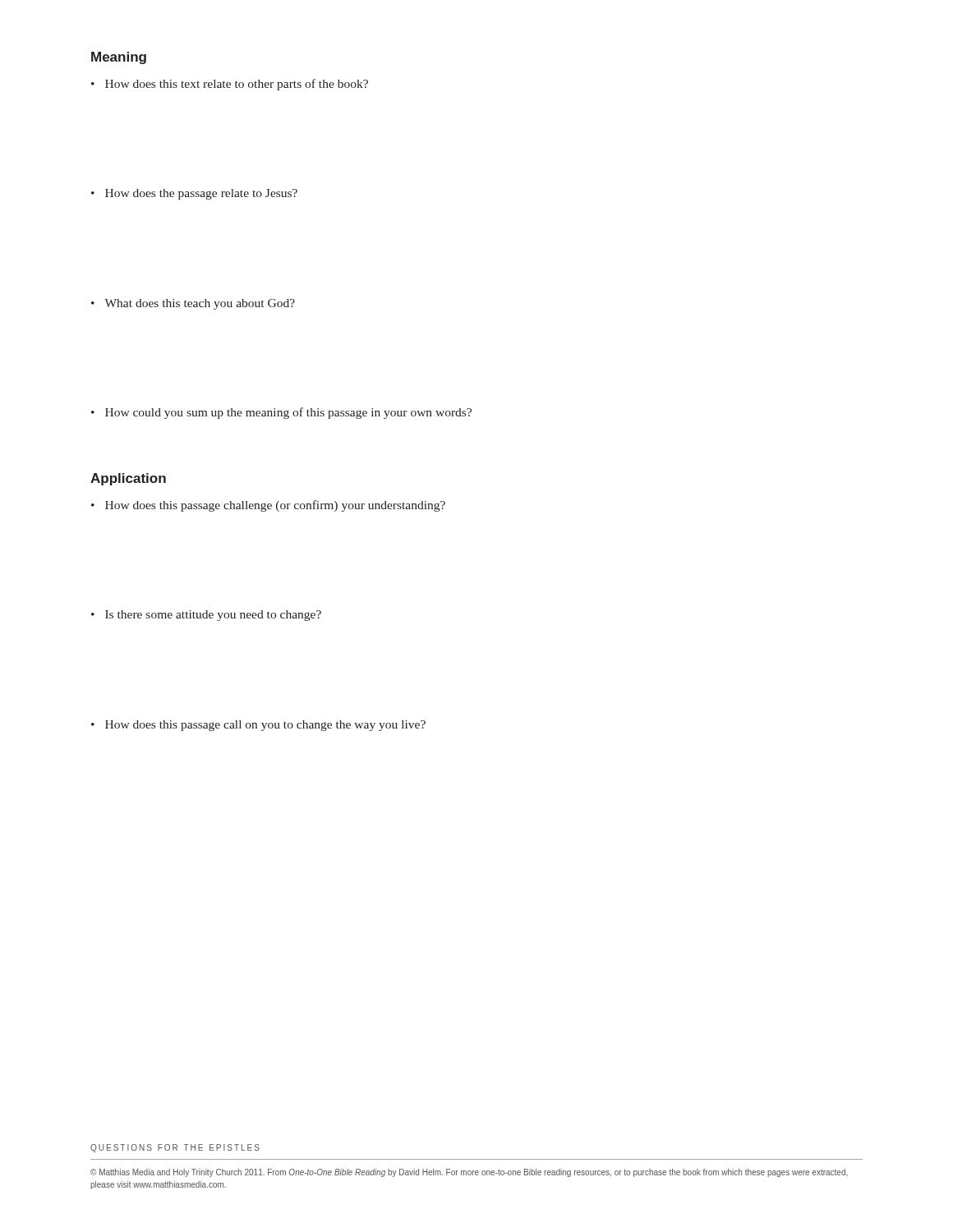Click on the list item that says "• What does this teach"
The width and height of the screenshot is (953, 1232).
(193, 302)
